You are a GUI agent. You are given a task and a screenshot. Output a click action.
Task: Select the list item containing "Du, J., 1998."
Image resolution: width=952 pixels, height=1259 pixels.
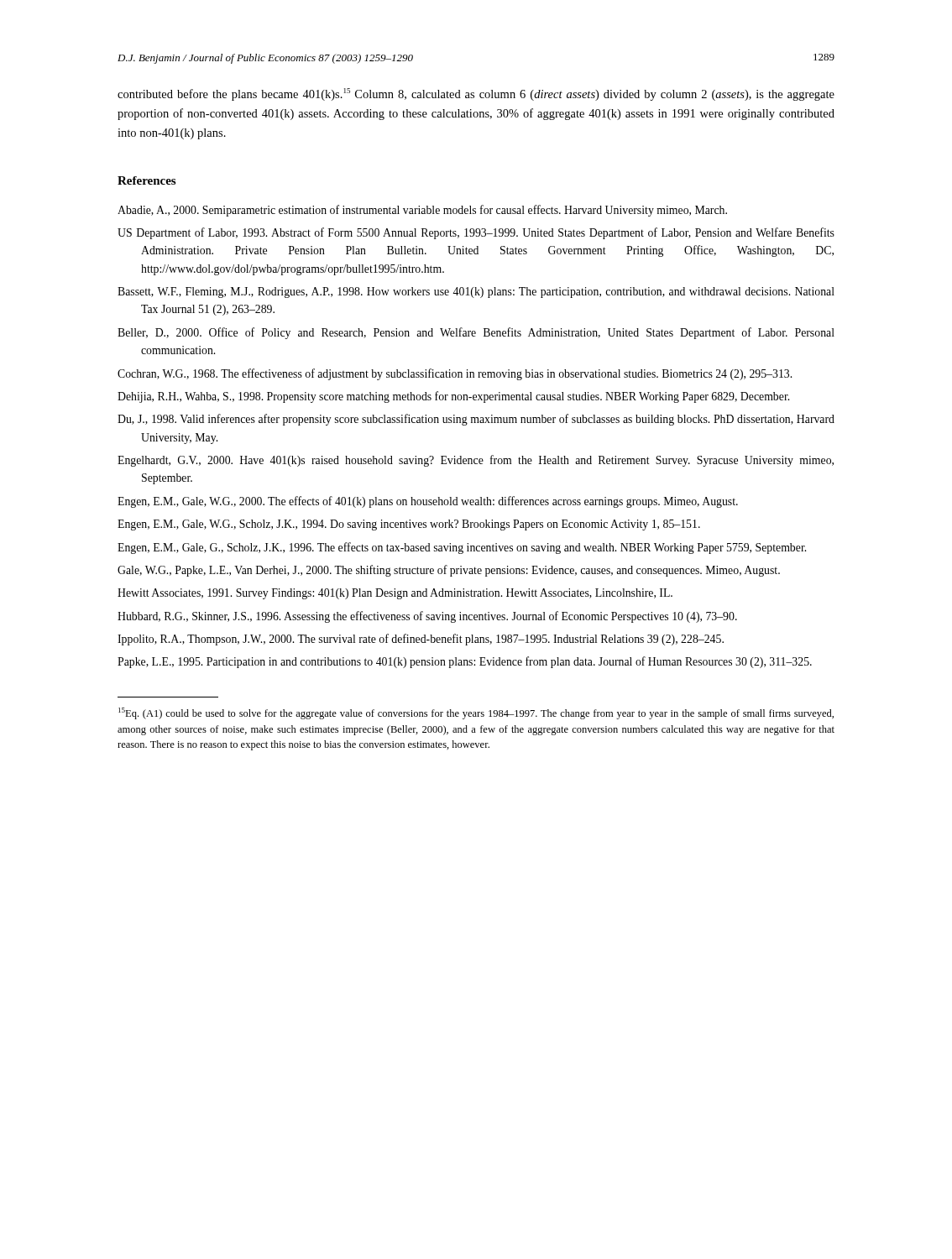coord(476,429)
